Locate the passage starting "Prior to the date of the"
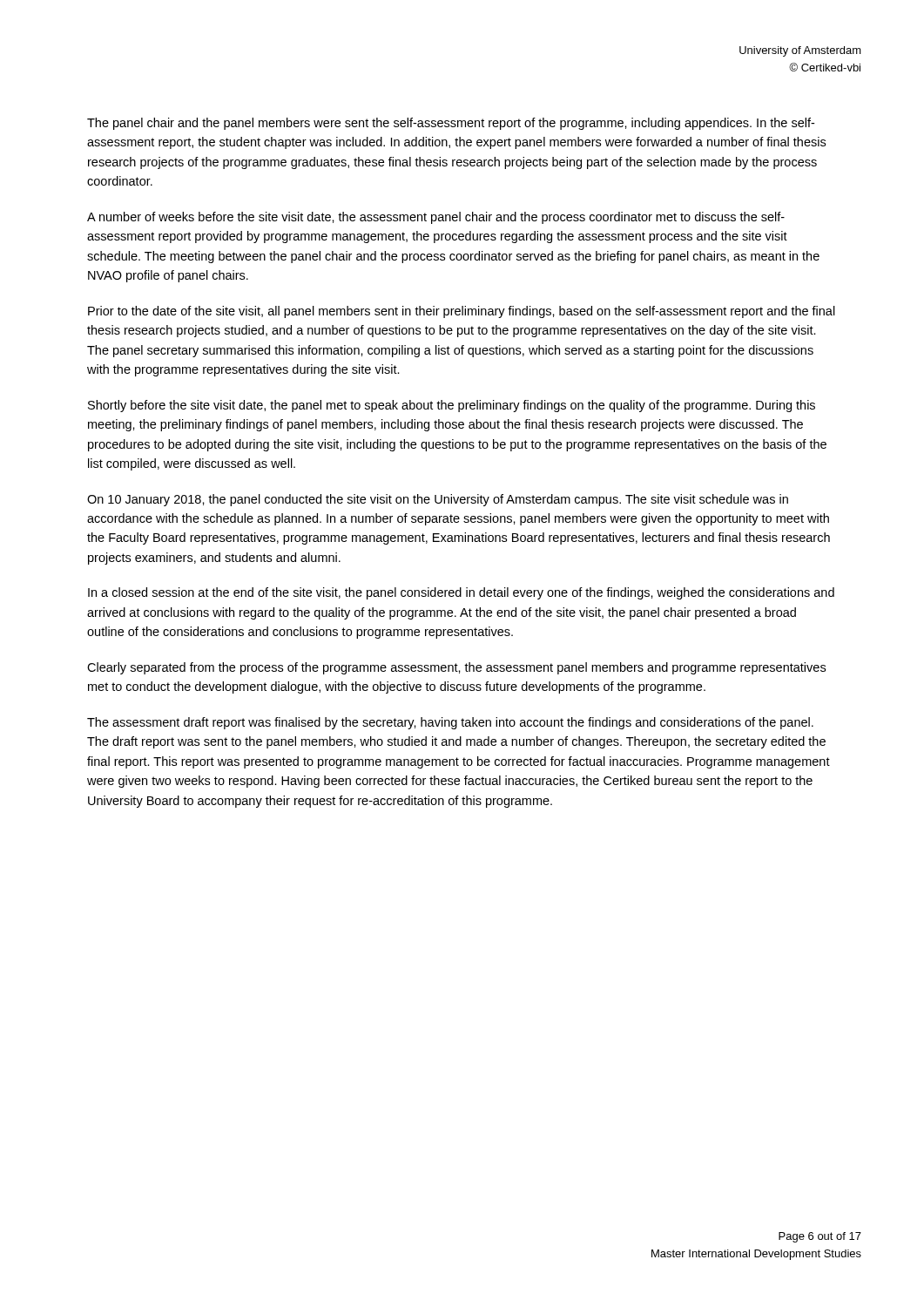Image resolution: width=924 pixels, height=1307 pixels. coord(461,340)
